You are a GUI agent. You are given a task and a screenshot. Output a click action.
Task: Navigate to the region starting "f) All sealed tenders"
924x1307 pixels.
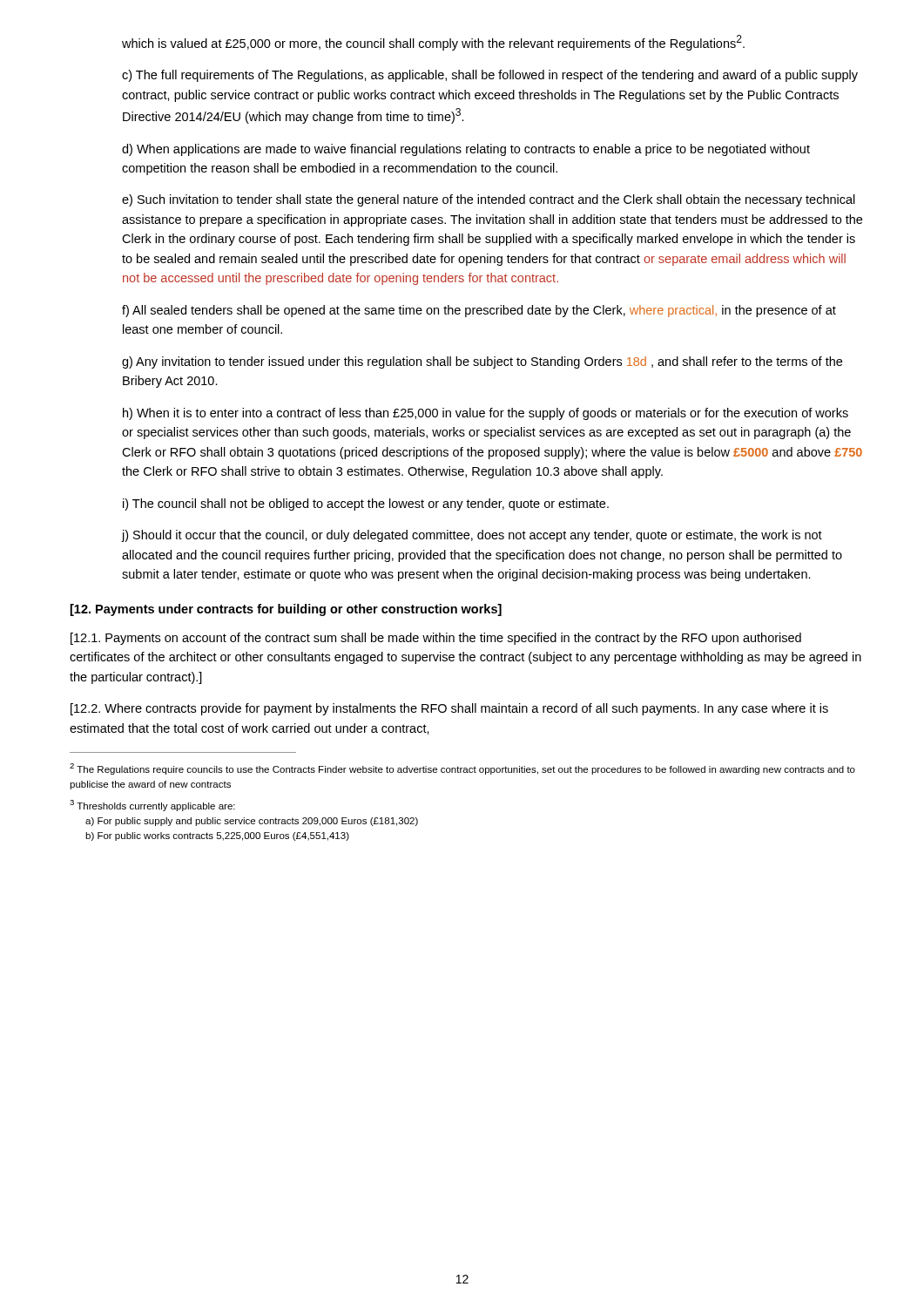click(479, 320)
